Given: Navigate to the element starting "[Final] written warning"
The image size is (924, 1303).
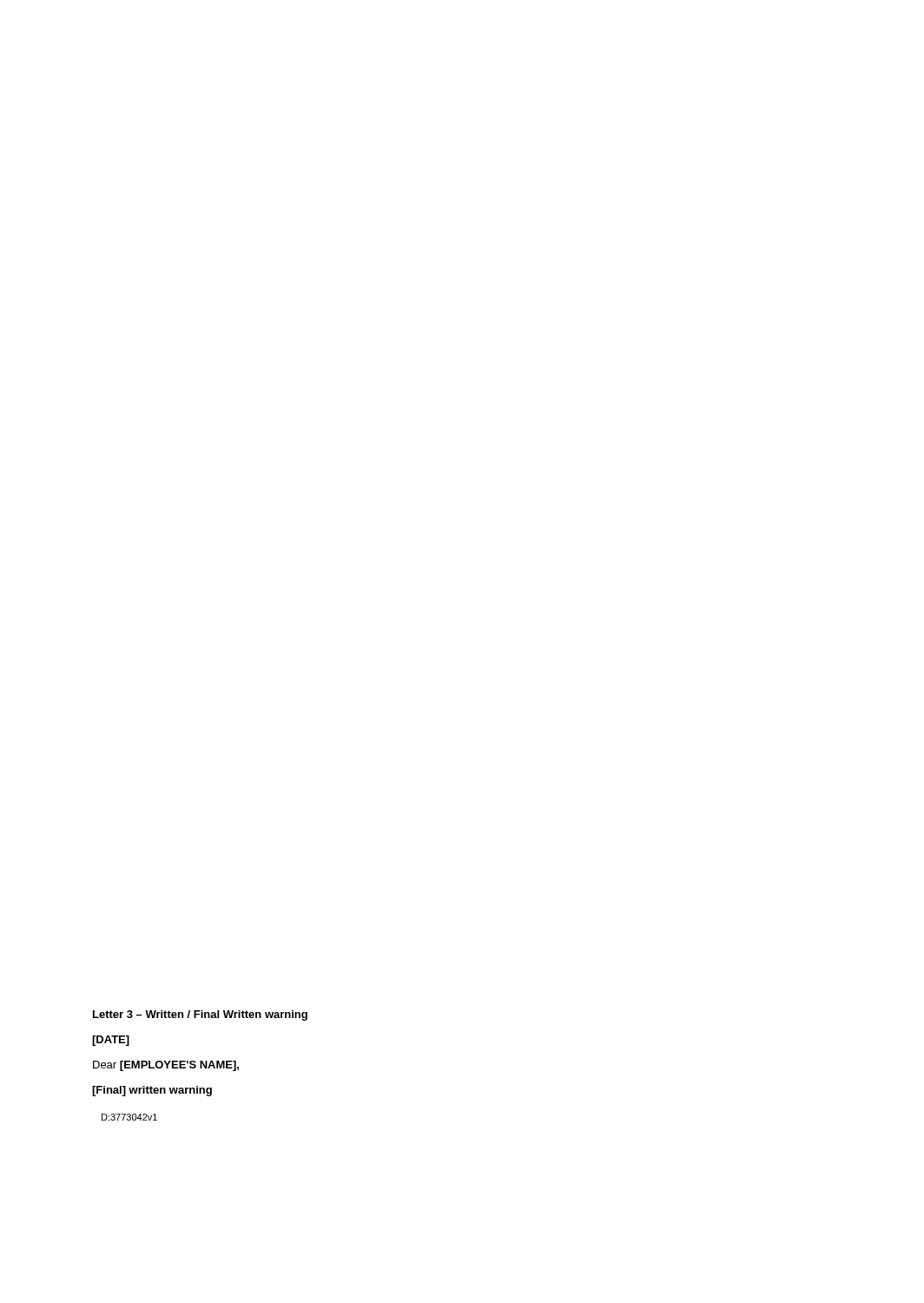Looking at the screenshot, I should [x=152, y=1090].
